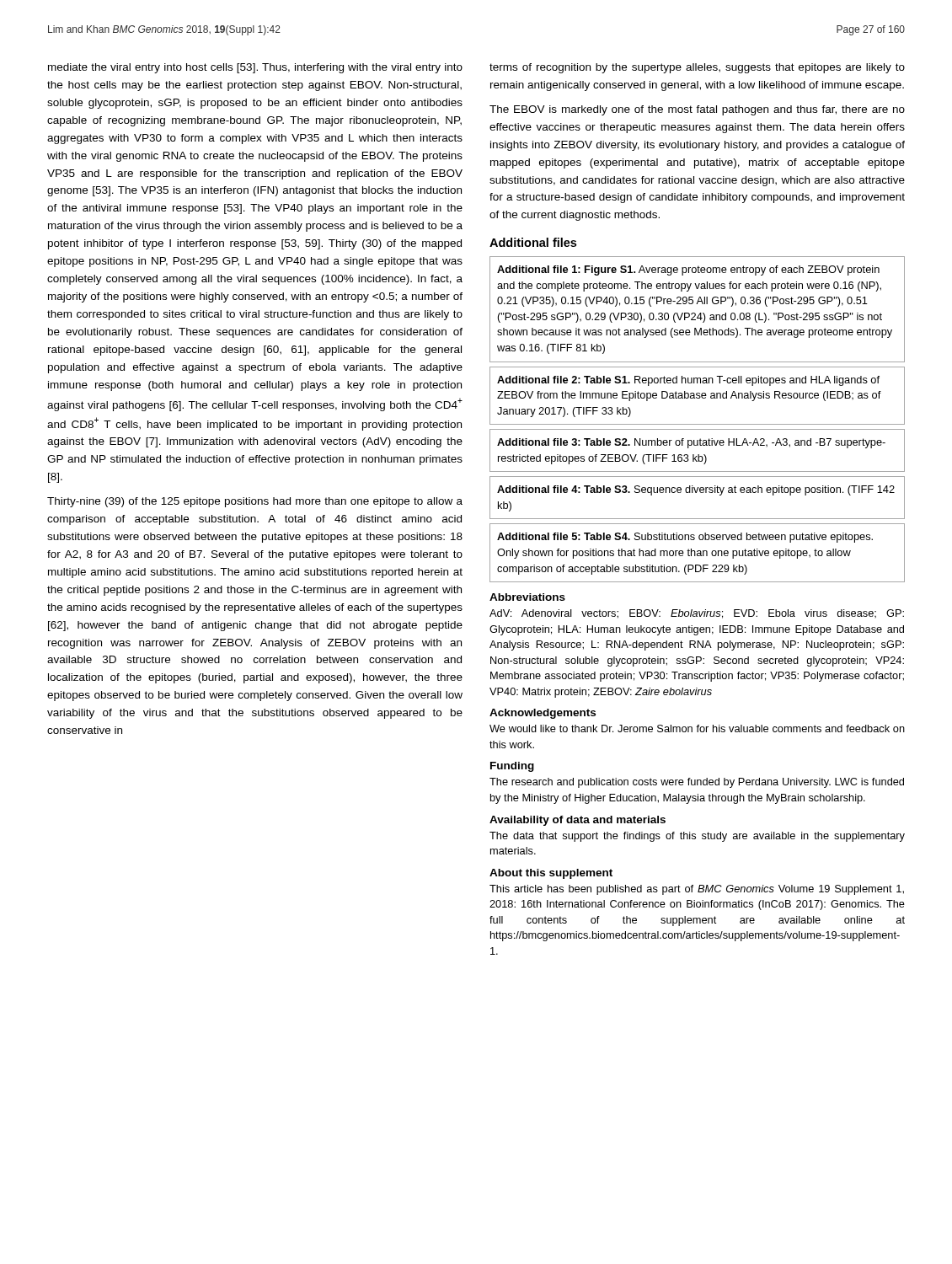Click on the text block that reads "Additional file 5: Table S4. Substitutions"
This screenshot has height=1264, width=952.
point(685,552)
